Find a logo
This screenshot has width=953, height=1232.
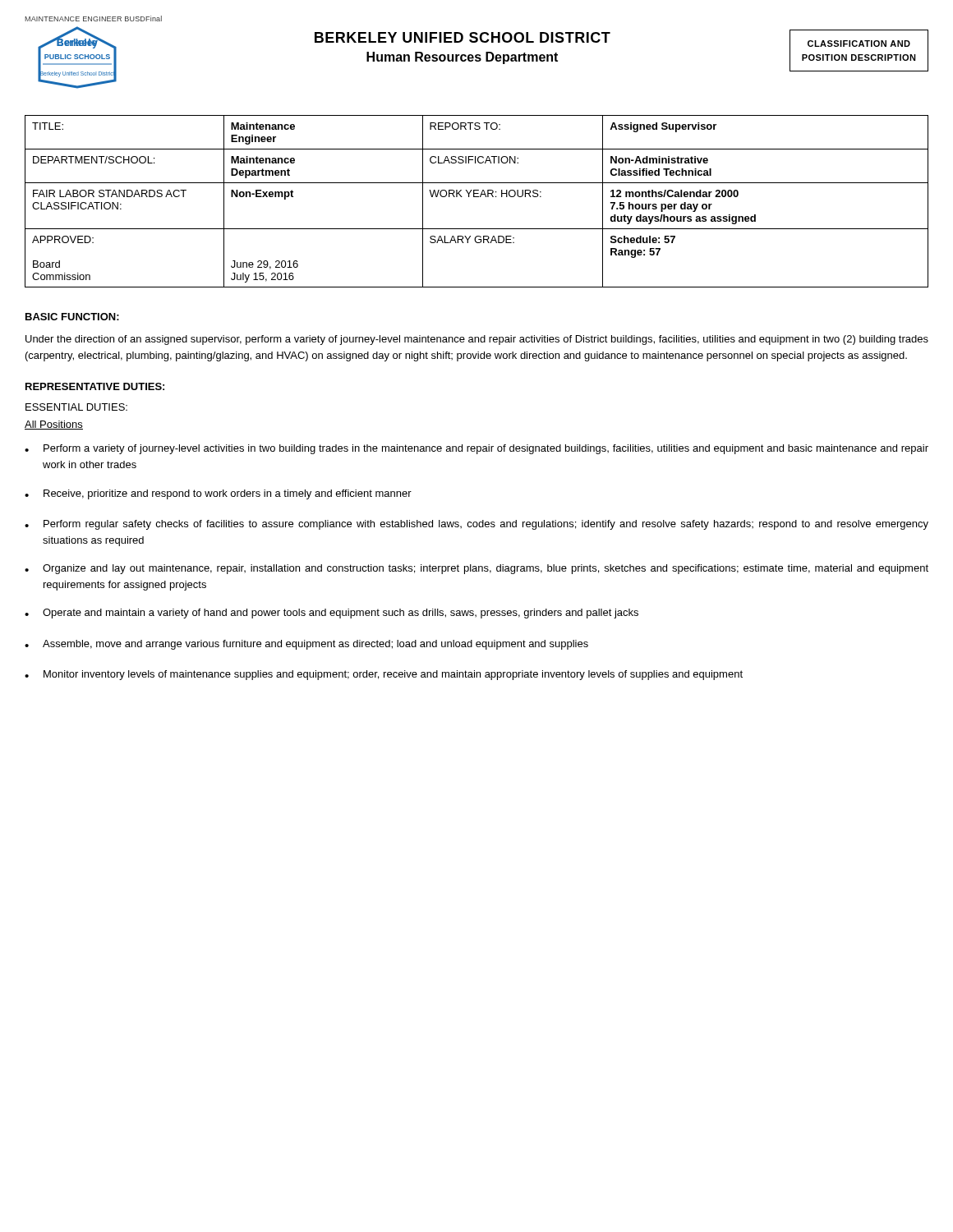pyautogui.click(x=78, y=59)
